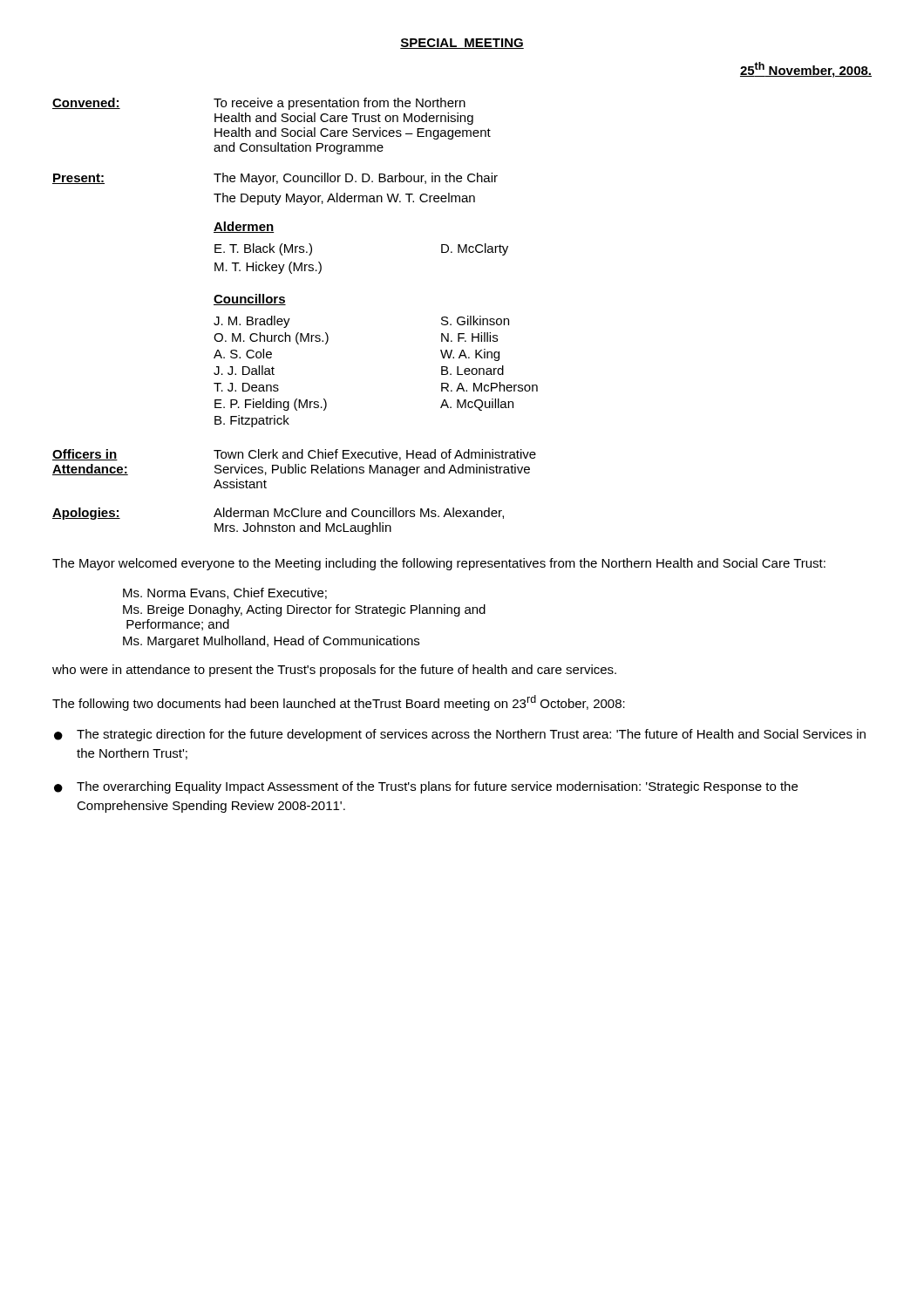Point to the text starting "Ms. Margaret Mulholland, Head of"
The width and height of the screenshot is (924, 1308).
tap(271, 642)
